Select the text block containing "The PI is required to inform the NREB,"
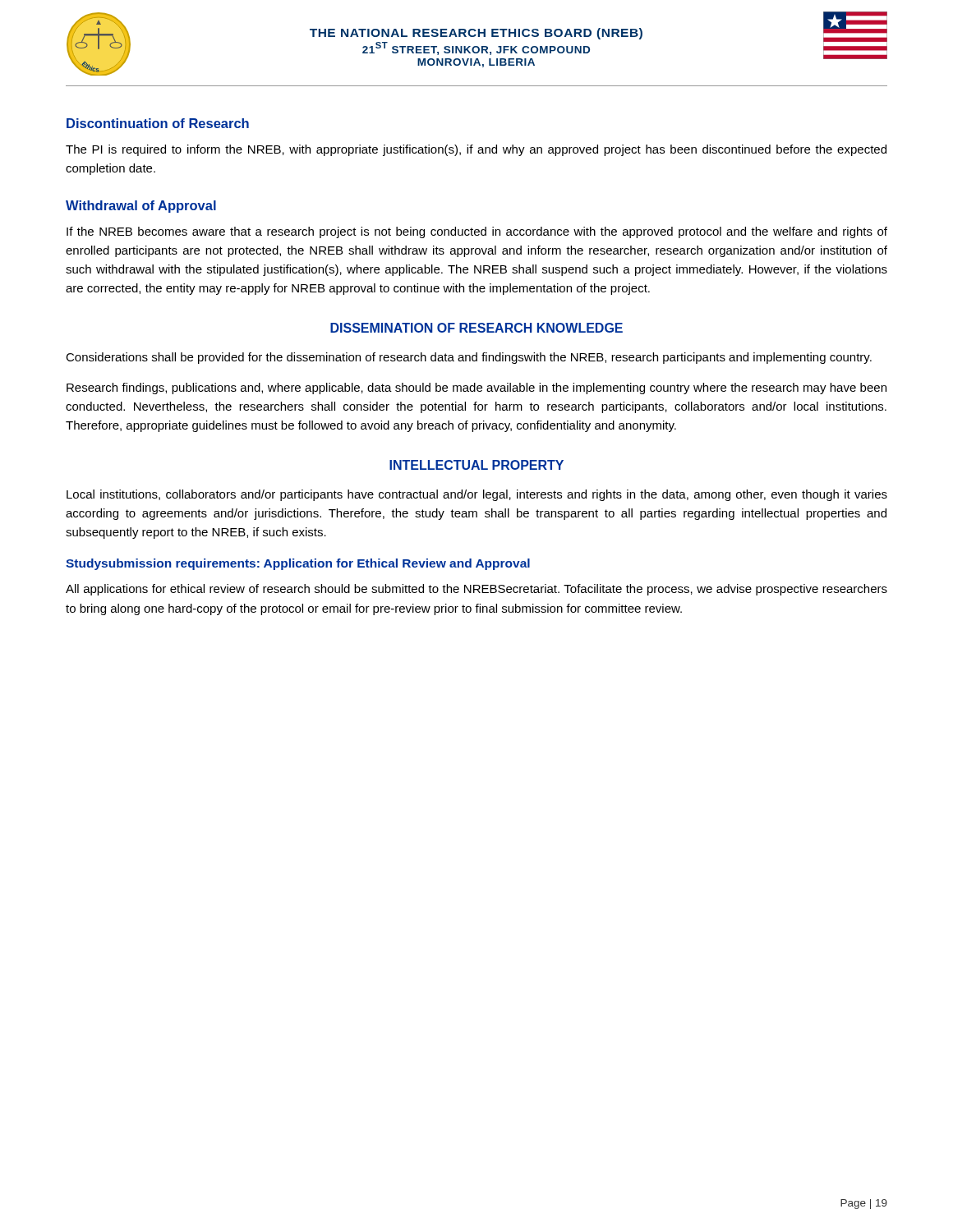Screen dimensions: 1232x953 tap(476, 159)
